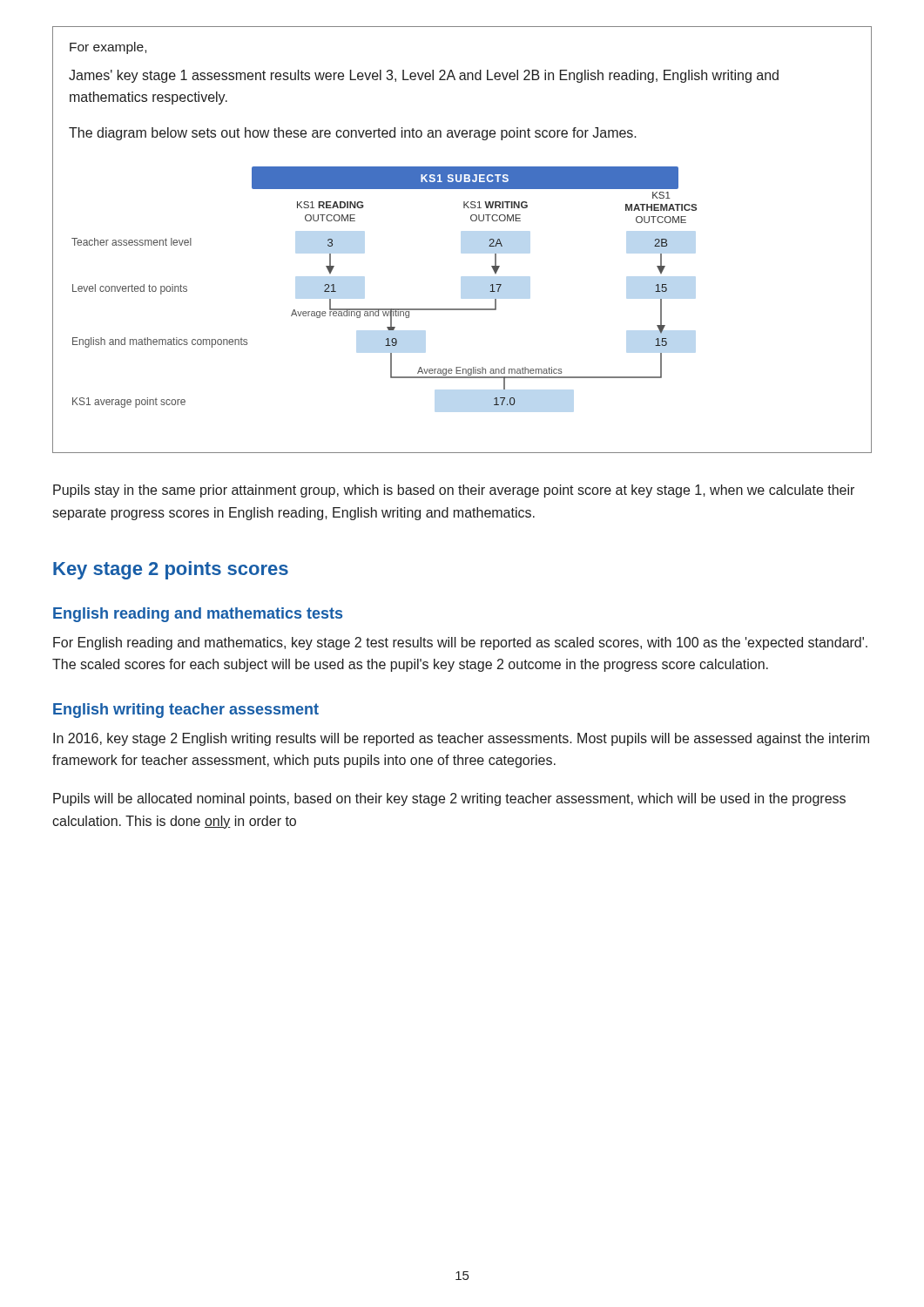Click on the text block that says "For English reading and mathematics, key"

pos(460,653)
